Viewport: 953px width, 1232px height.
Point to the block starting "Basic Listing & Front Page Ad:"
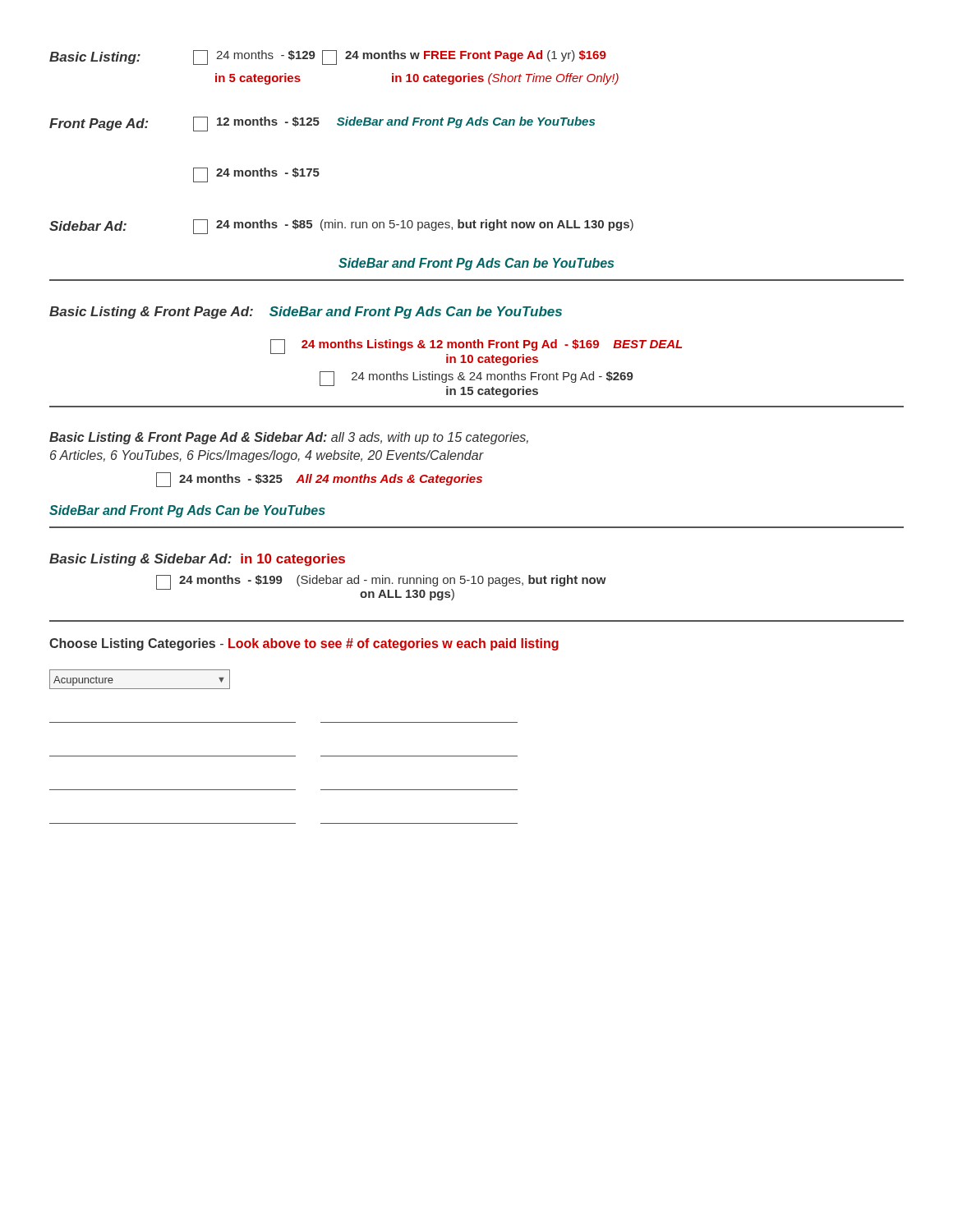point(306,312)
